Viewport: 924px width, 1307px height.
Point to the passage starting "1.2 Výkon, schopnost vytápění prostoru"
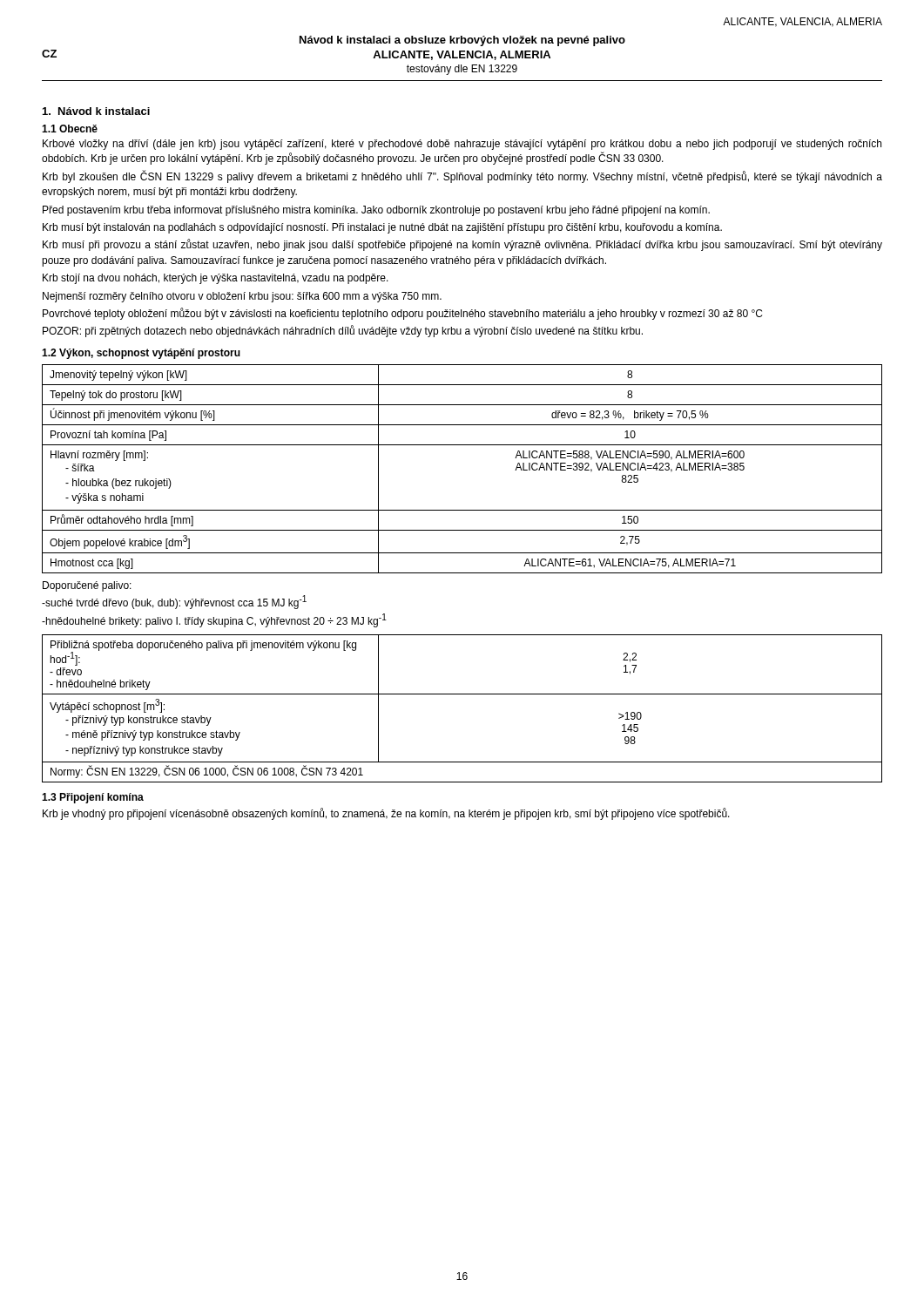pos(141,353)
